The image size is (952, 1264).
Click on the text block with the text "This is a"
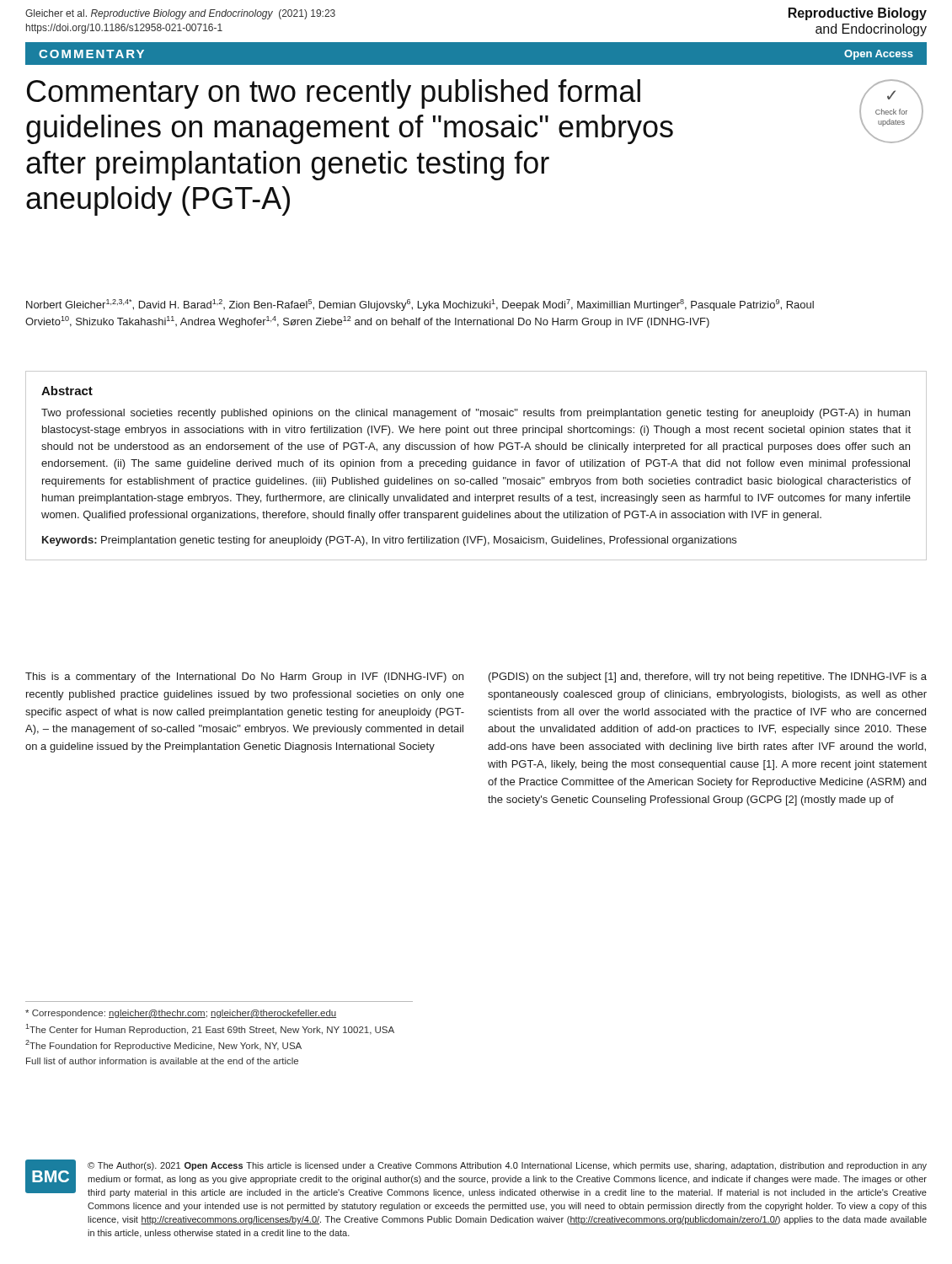click(x=245, y=711)
